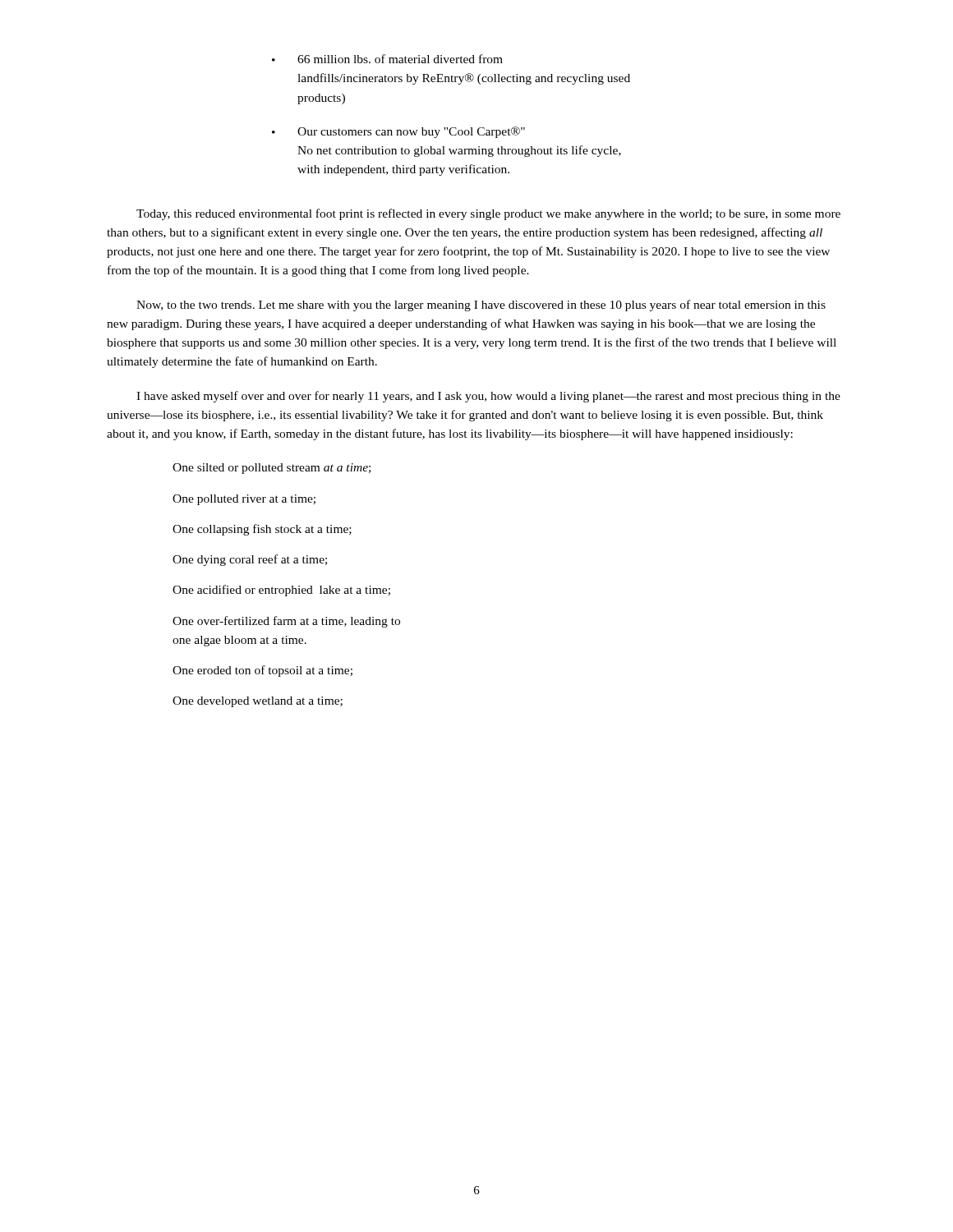Image resolution: width=953 pixels, height=1232 pixels.
Task: Click on the text block with the text "I have asked myself"
Action: [474, 414]
